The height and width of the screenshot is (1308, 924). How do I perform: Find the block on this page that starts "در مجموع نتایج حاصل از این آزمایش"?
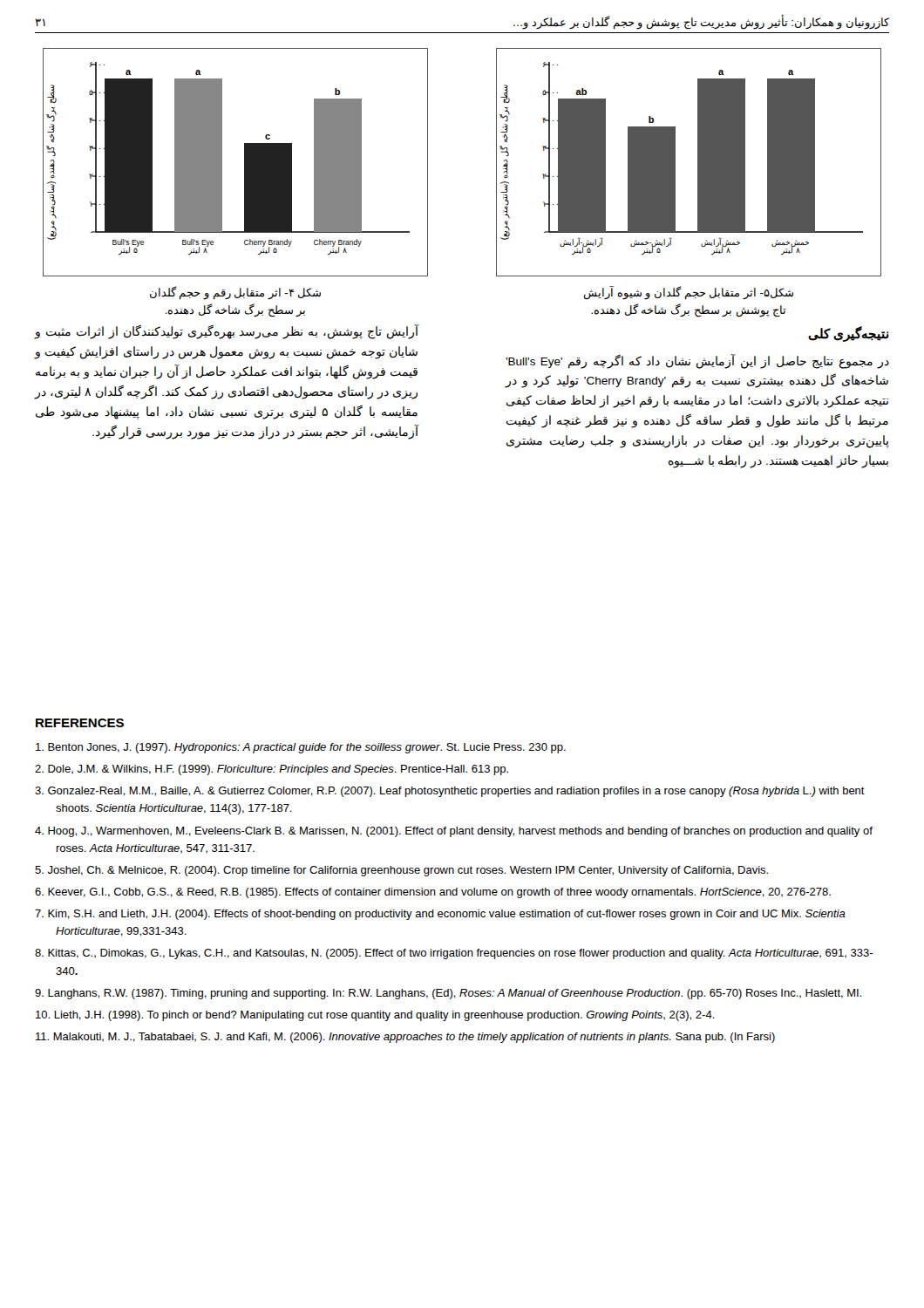pyautogui.click(x=697, y=411)
